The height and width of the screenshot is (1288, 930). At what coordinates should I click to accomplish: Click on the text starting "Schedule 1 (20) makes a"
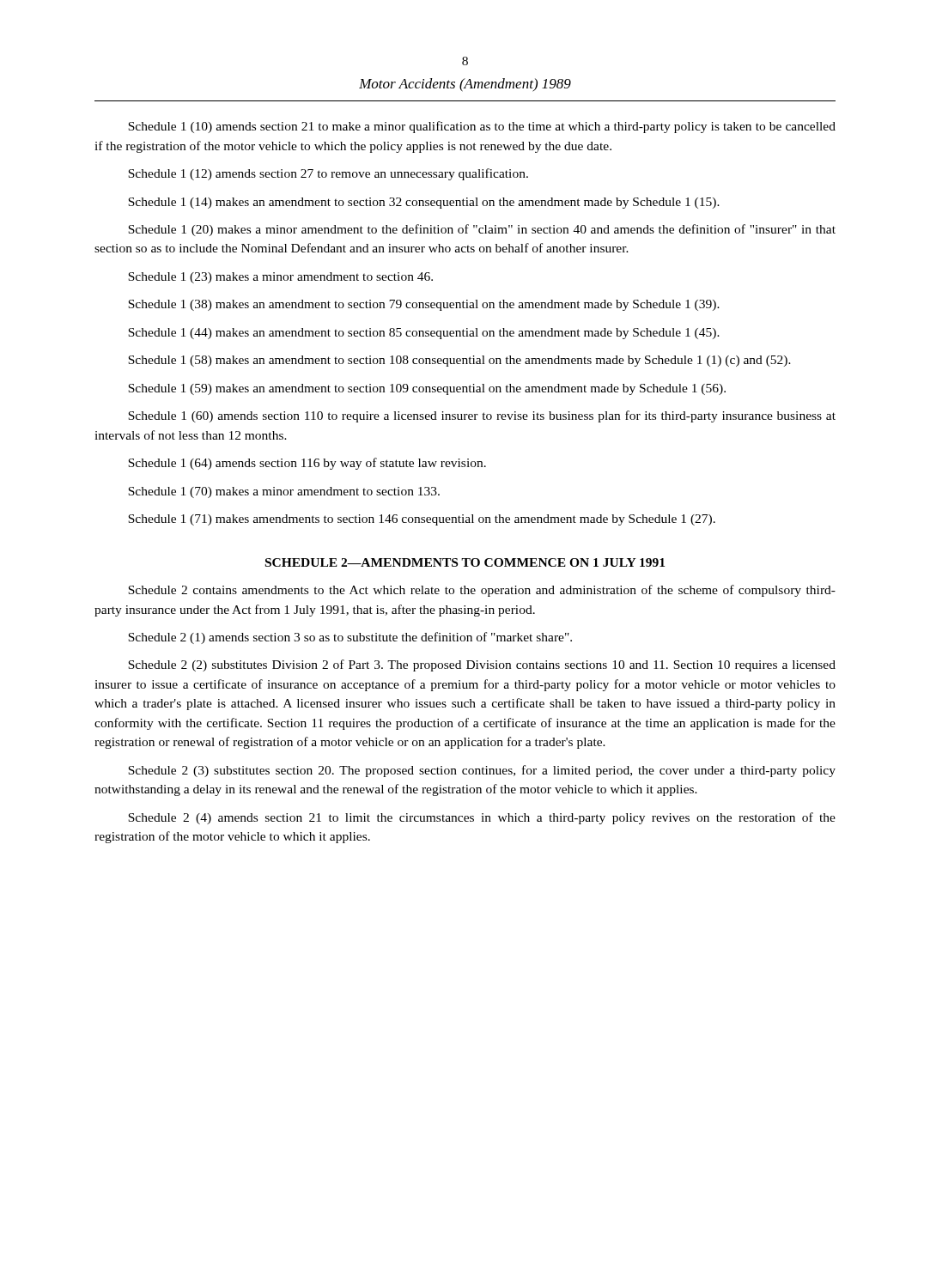[x=465, y=238]
